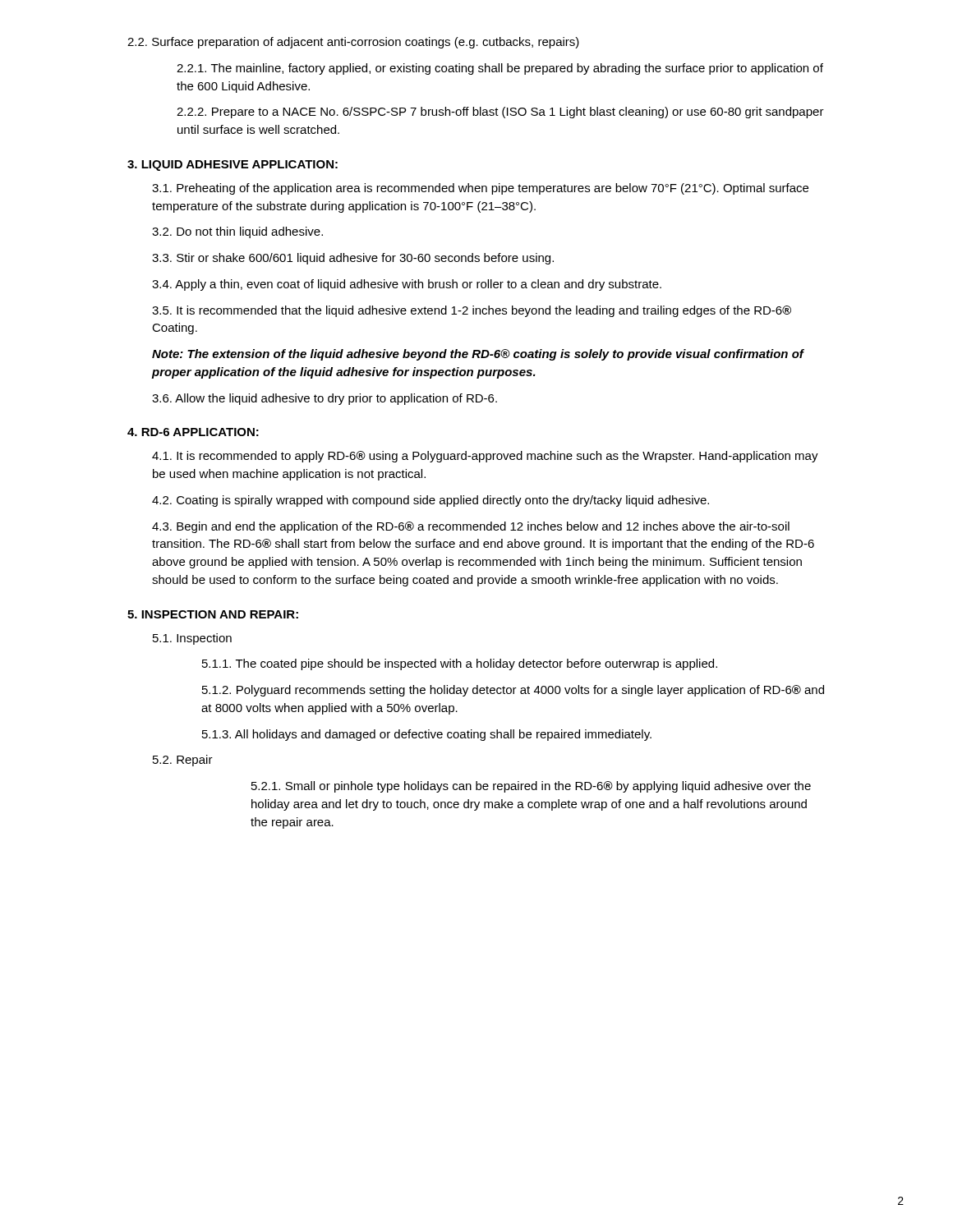
Task: Find the list item that reads "5.1.1. The coated pipe should"
Action: [x=460, y=663]
